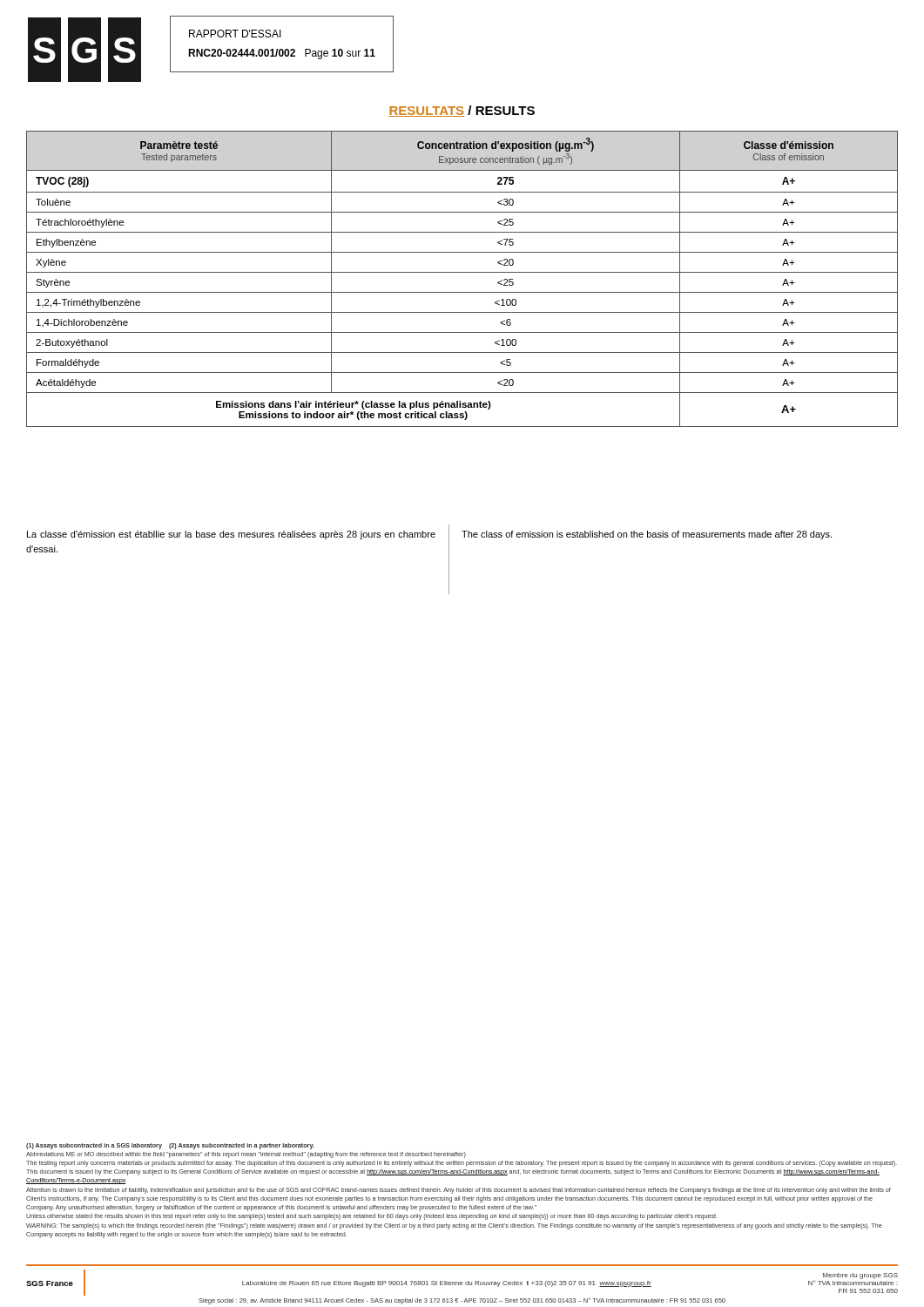Click on the text block that reads "La classe d'émission est établlie sur la base"
Viewport: 924px width, 1307px height.
point(231,542)
